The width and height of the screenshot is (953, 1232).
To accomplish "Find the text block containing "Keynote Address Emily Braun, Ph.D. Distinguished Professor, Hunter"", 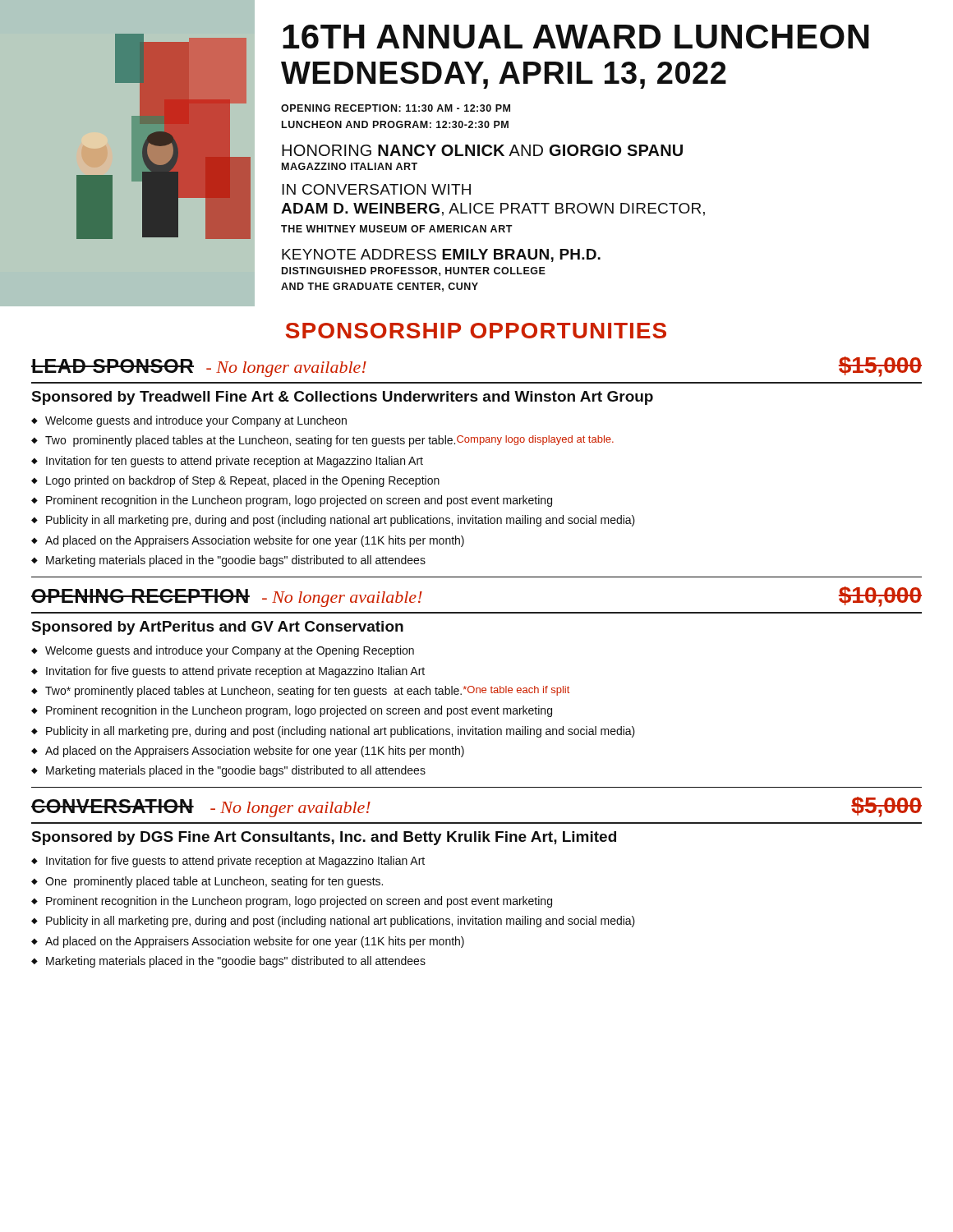I will (x=441, y=255).
